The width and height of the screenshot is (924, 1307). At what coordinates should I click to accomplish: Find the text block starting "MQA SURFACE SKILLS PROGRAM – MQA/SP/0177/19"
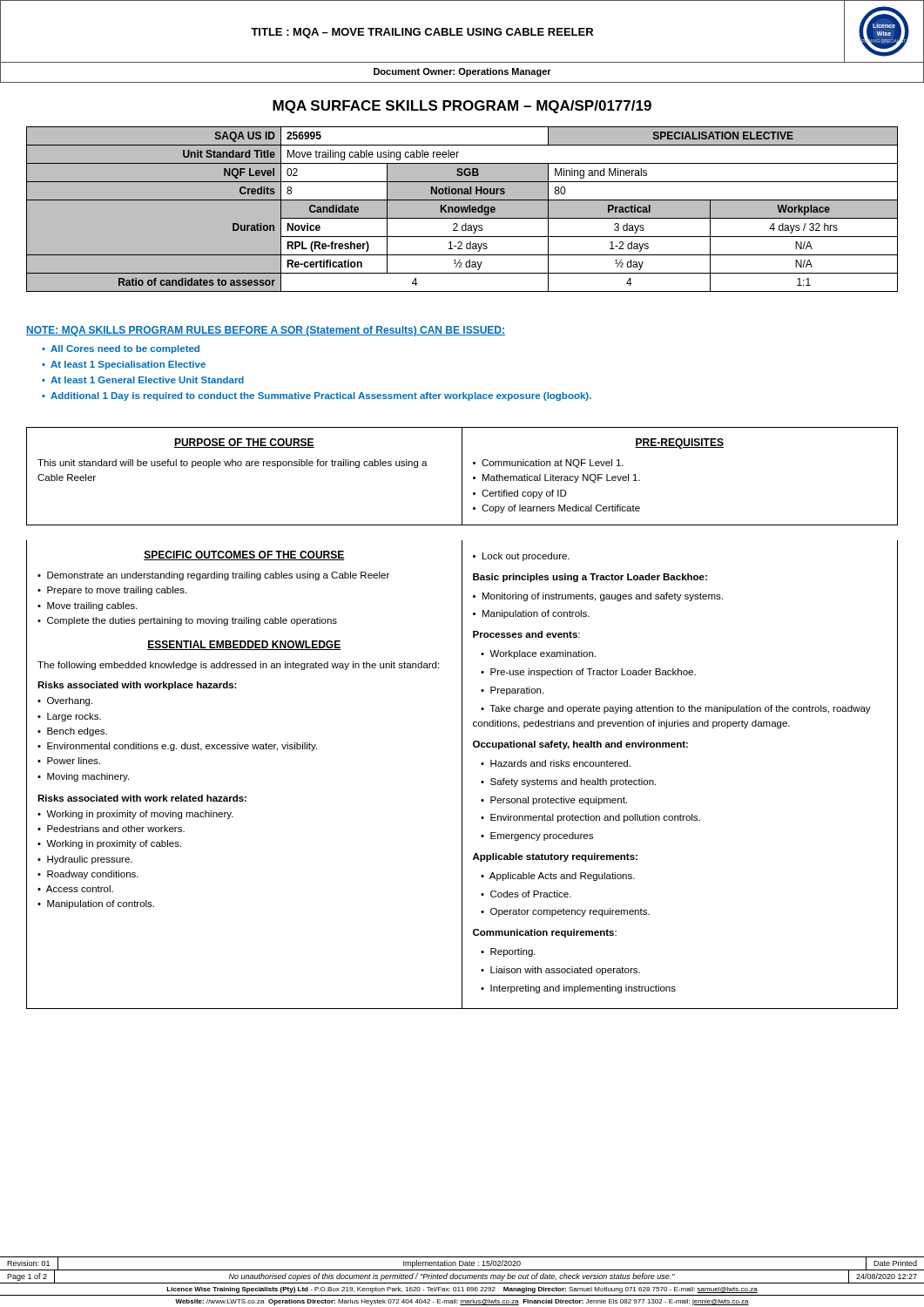pyautogui.click(x=462, y=106)
